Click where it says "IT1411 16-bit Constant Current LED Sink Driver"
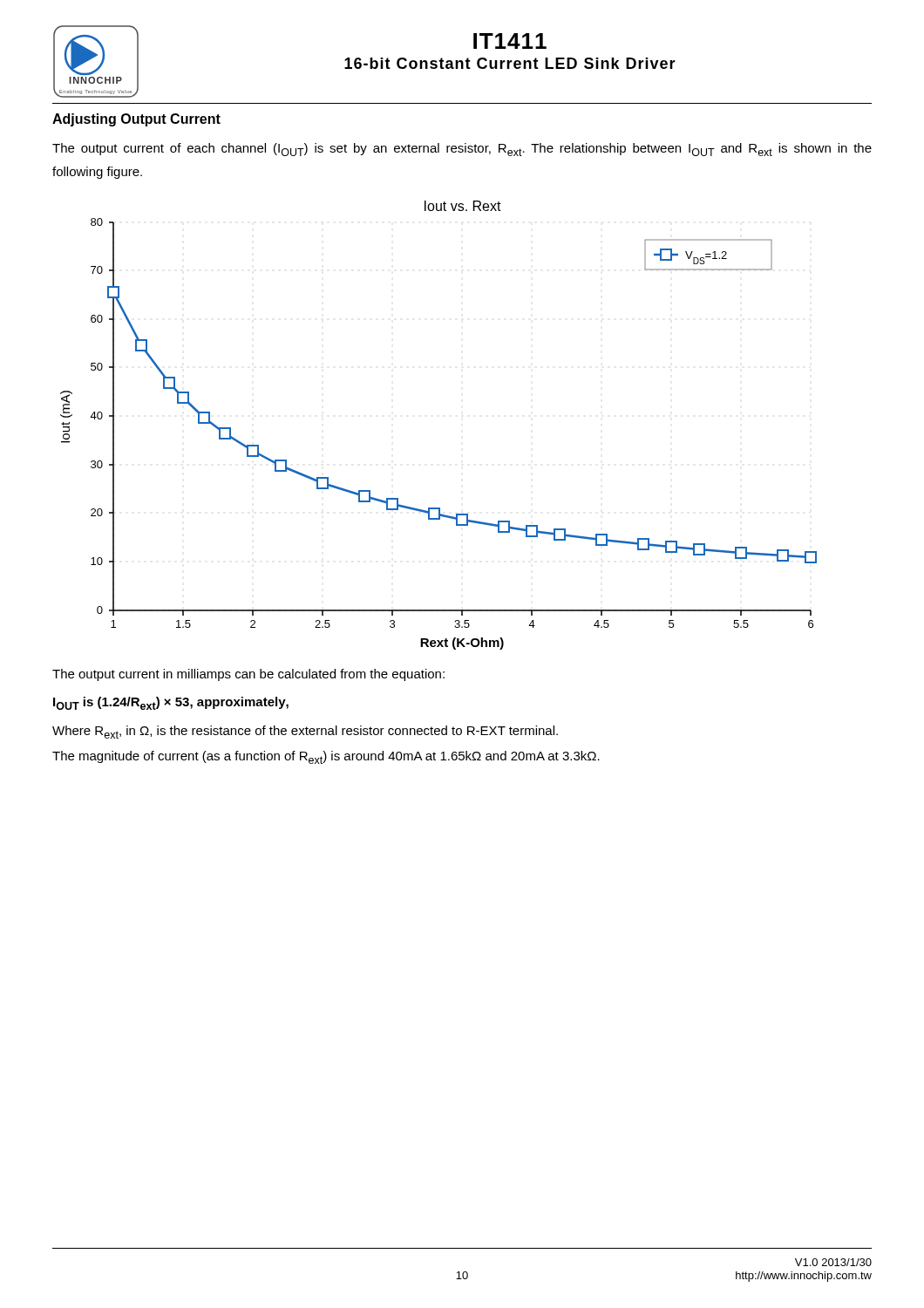 coord(510,51)
